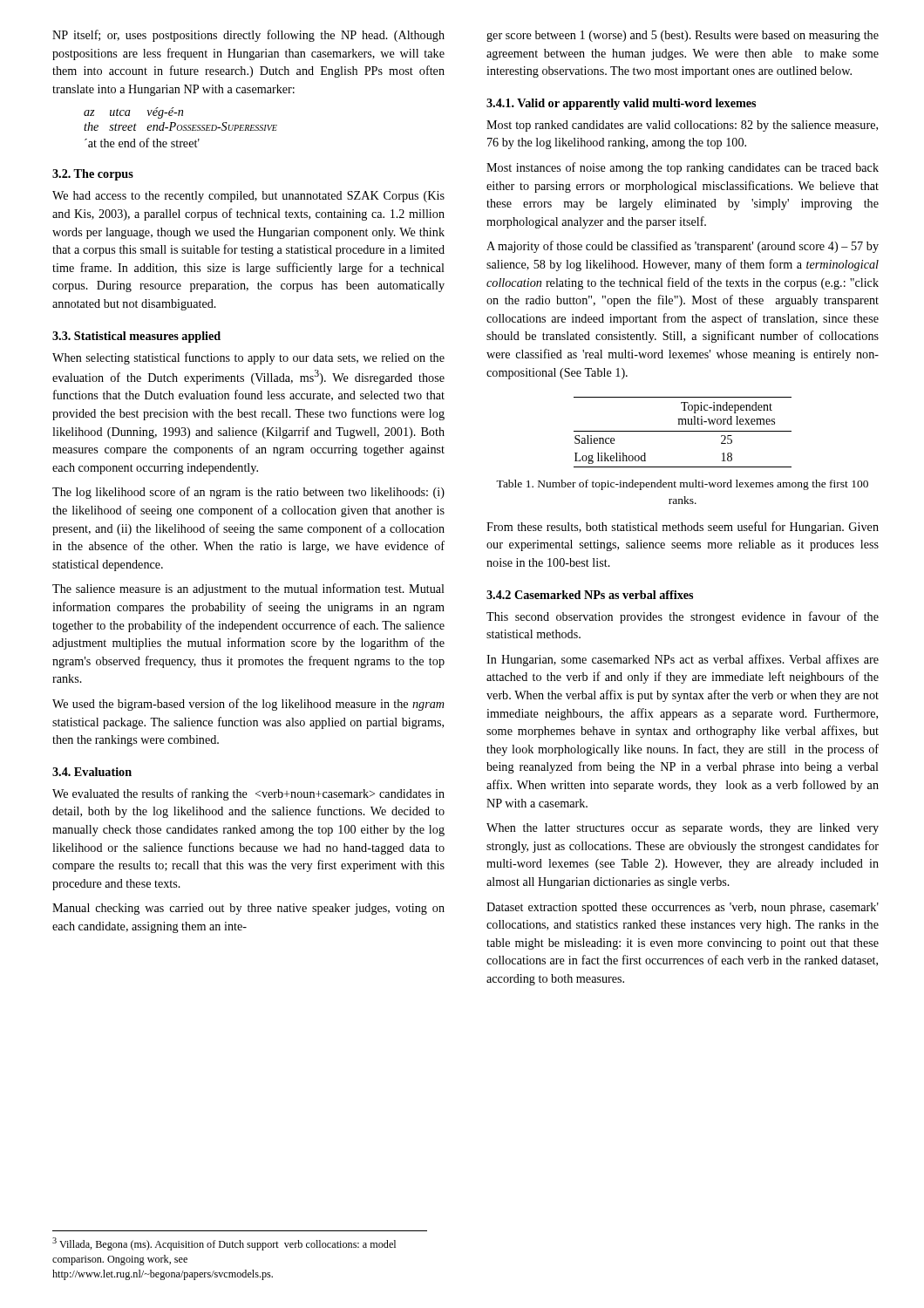Image resolution: width=924 pixels, height=1308 pixels.
Task: Select the region starting "The log likelihood score of an"
Action: 248,528
